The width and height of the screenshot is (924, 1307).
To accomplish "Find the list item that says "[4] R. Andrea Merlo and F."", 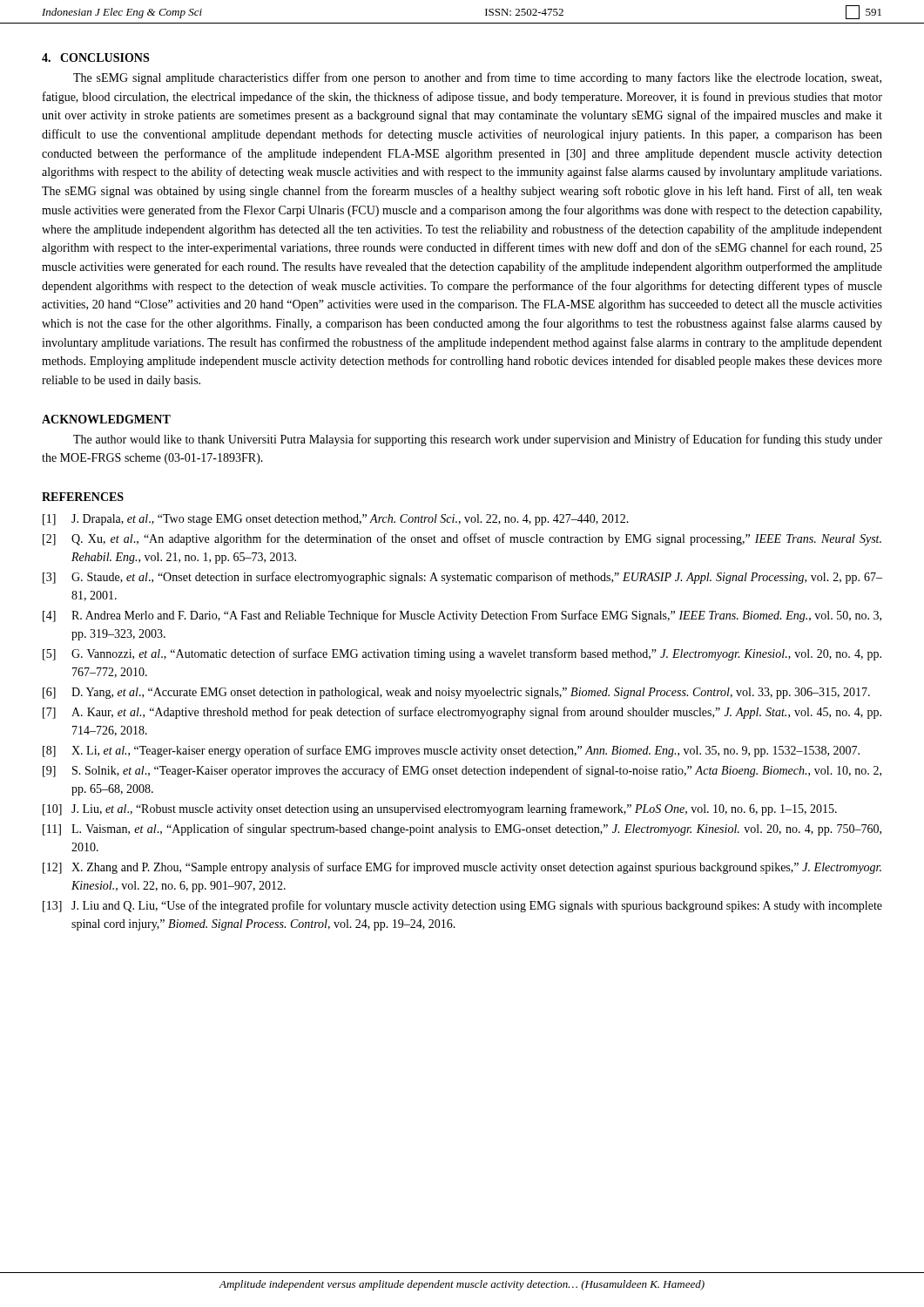I will 462,625.
